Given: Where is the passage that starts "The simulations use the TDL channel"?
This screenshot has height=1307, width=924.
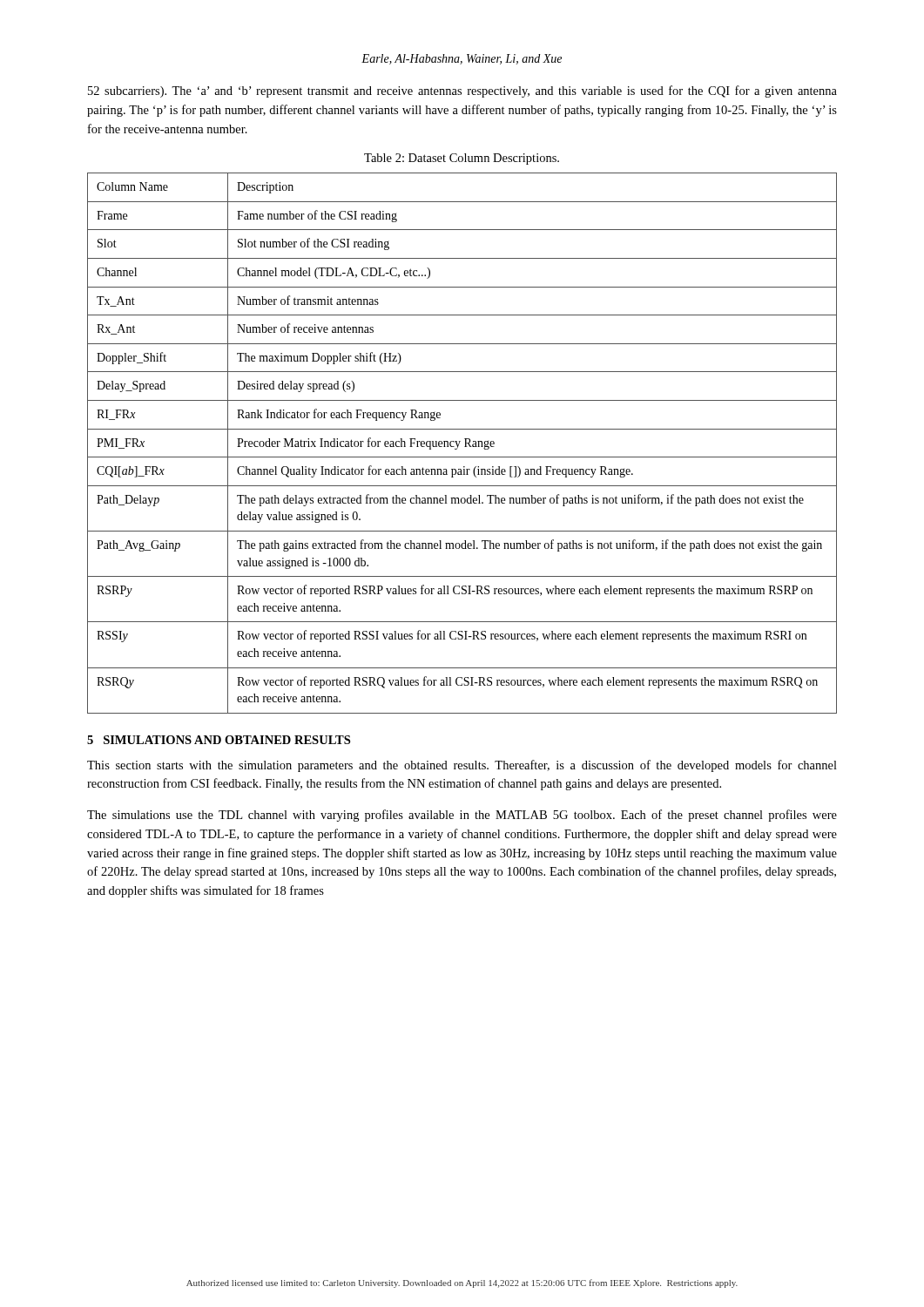Looking at the screenshot, I should pyautogui.click(x=462, y=853).
